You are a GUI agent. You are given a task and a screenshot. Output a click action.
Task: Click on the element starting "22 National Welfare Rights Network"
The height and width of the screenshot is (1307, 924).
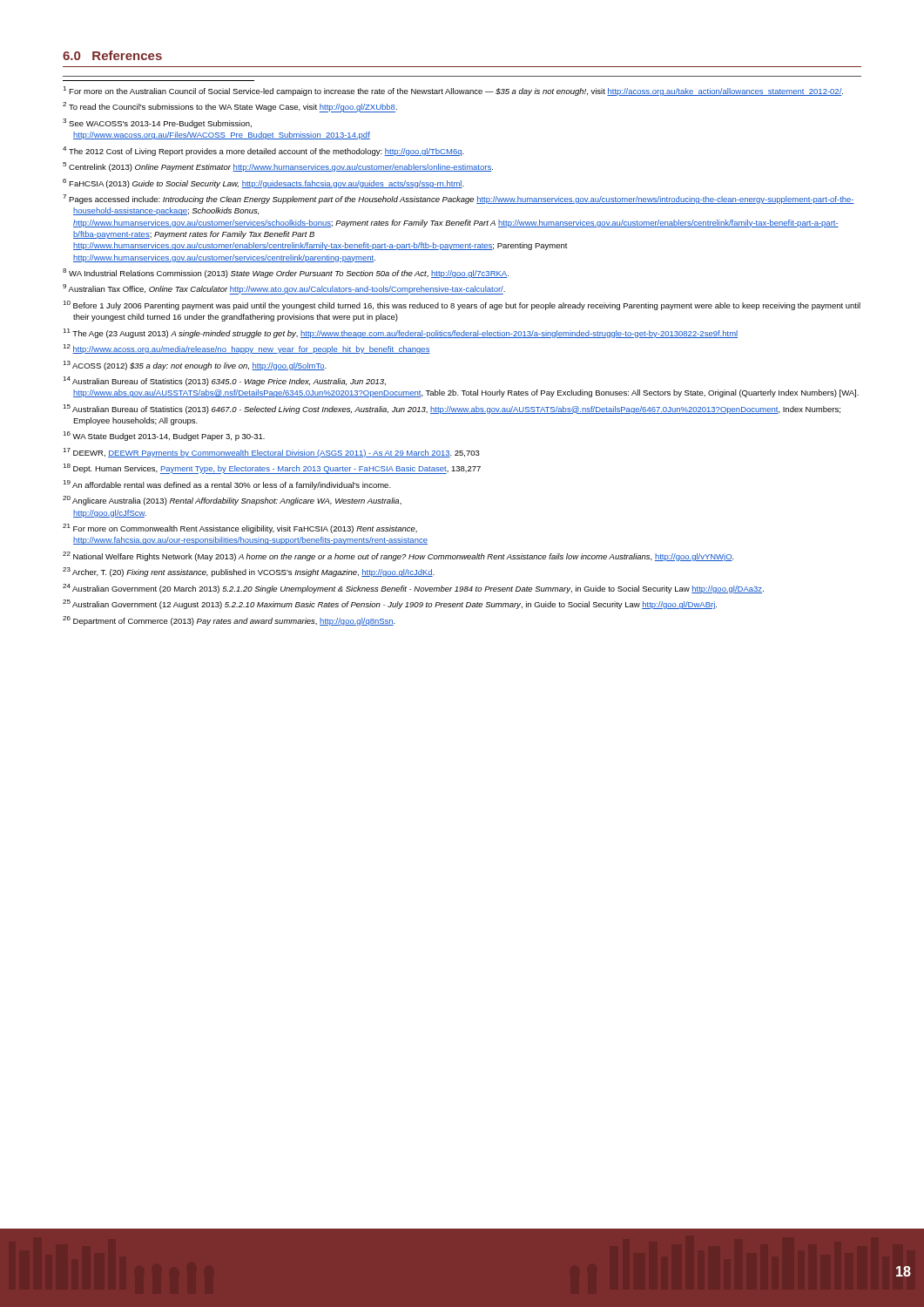[x=462, y=556]
